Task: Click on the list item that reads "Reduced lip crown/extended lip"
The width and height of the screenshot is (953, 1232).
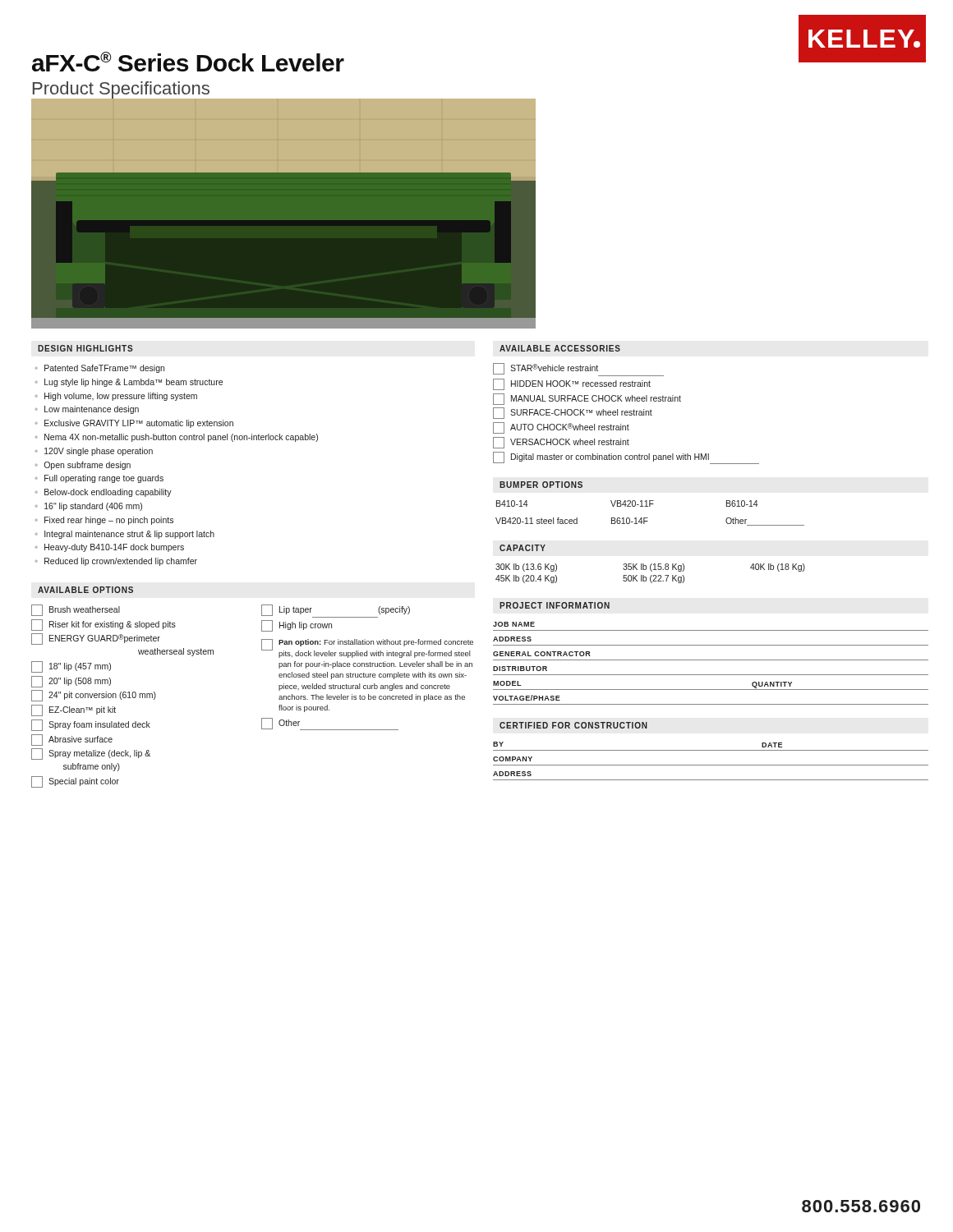Action: (x=120, y=561)
